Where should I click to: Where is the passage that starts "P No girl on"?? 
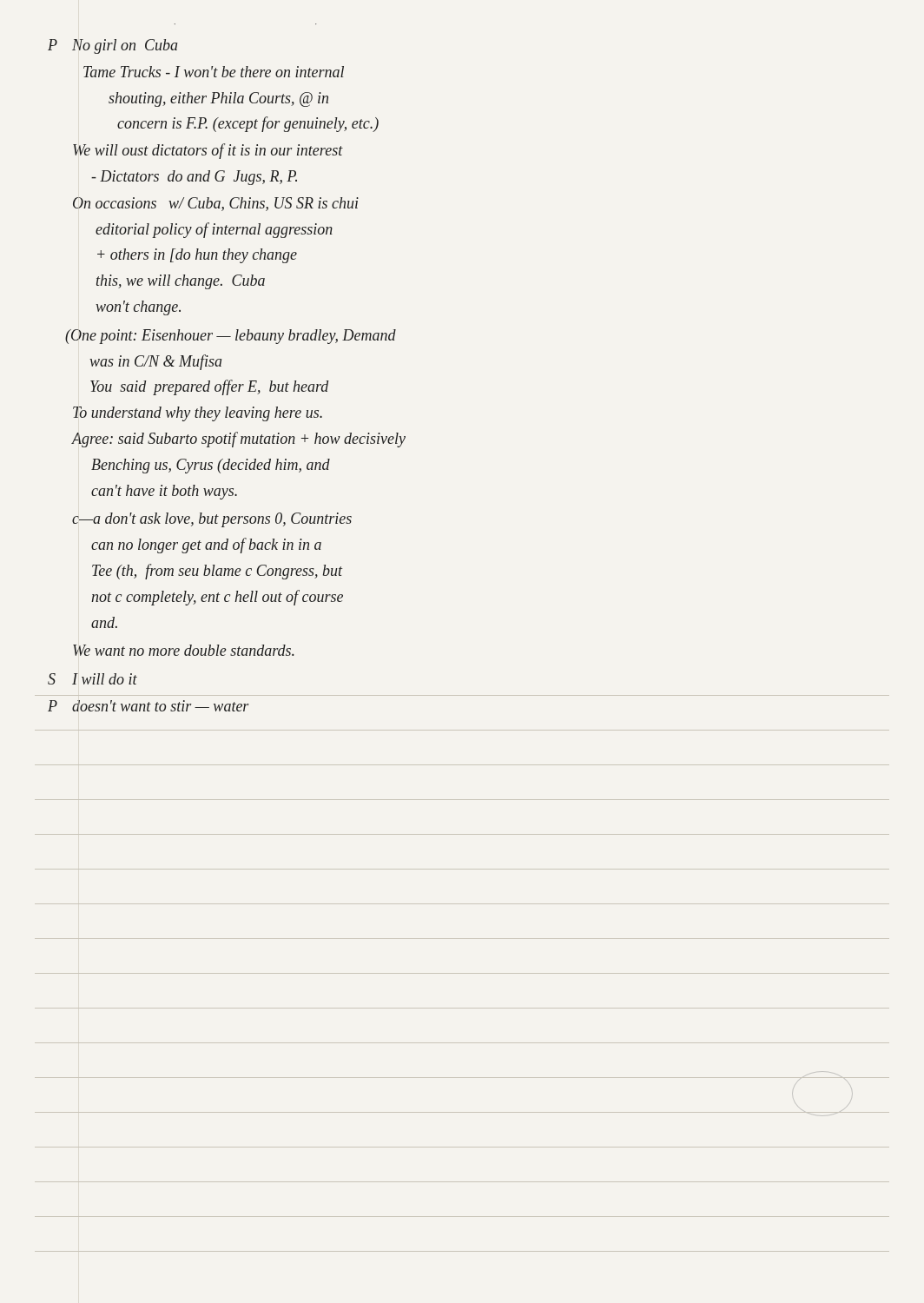[113, 46]
